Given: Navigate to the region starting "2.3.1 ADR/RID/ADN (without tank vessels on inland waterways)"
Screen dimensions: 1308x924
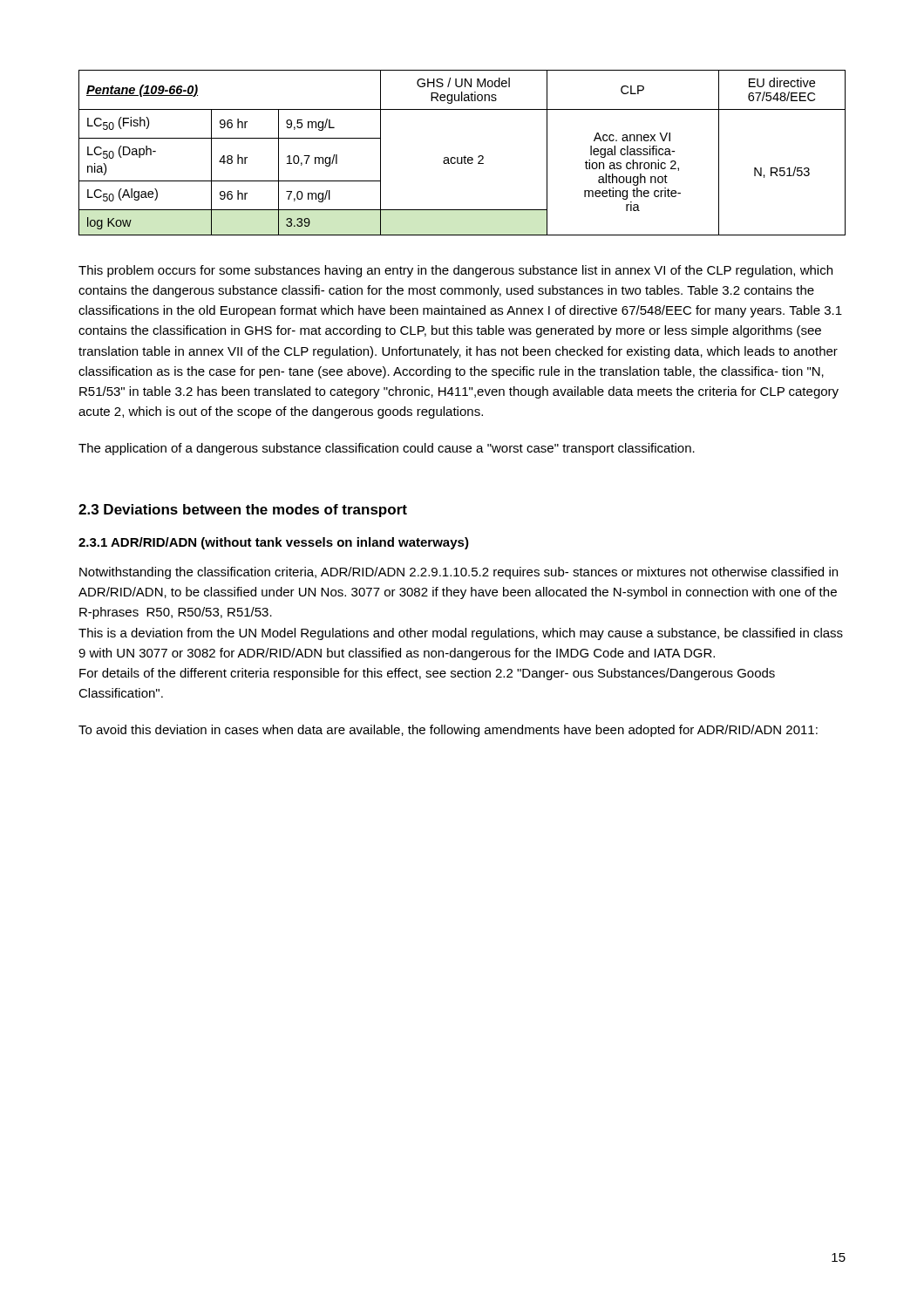Looking at the screenshot, I should pos(274,542).
